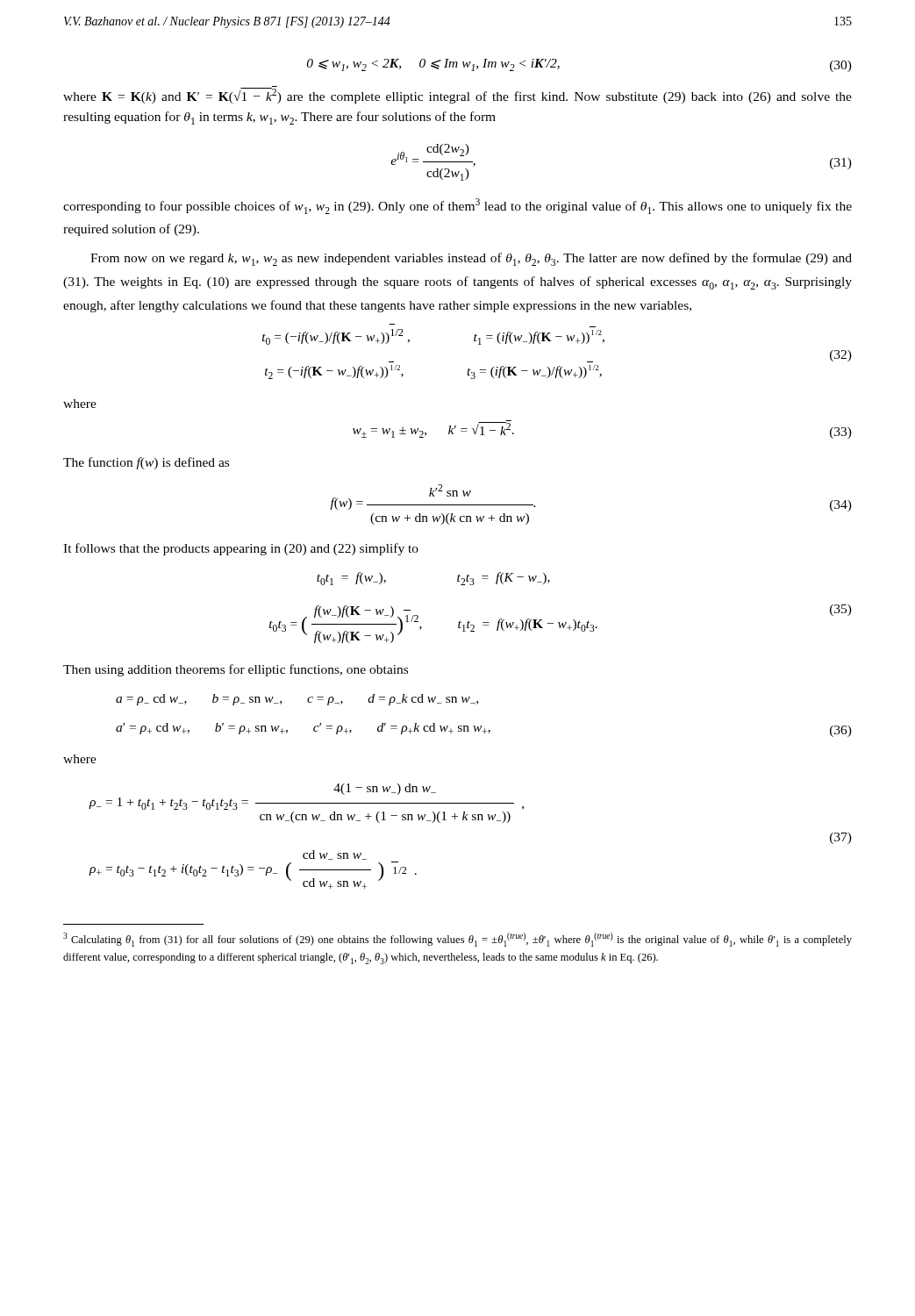
Task: Locate the text block starting "Then using addition theorems for elliptic functions, one"
Action: [236, 669]
